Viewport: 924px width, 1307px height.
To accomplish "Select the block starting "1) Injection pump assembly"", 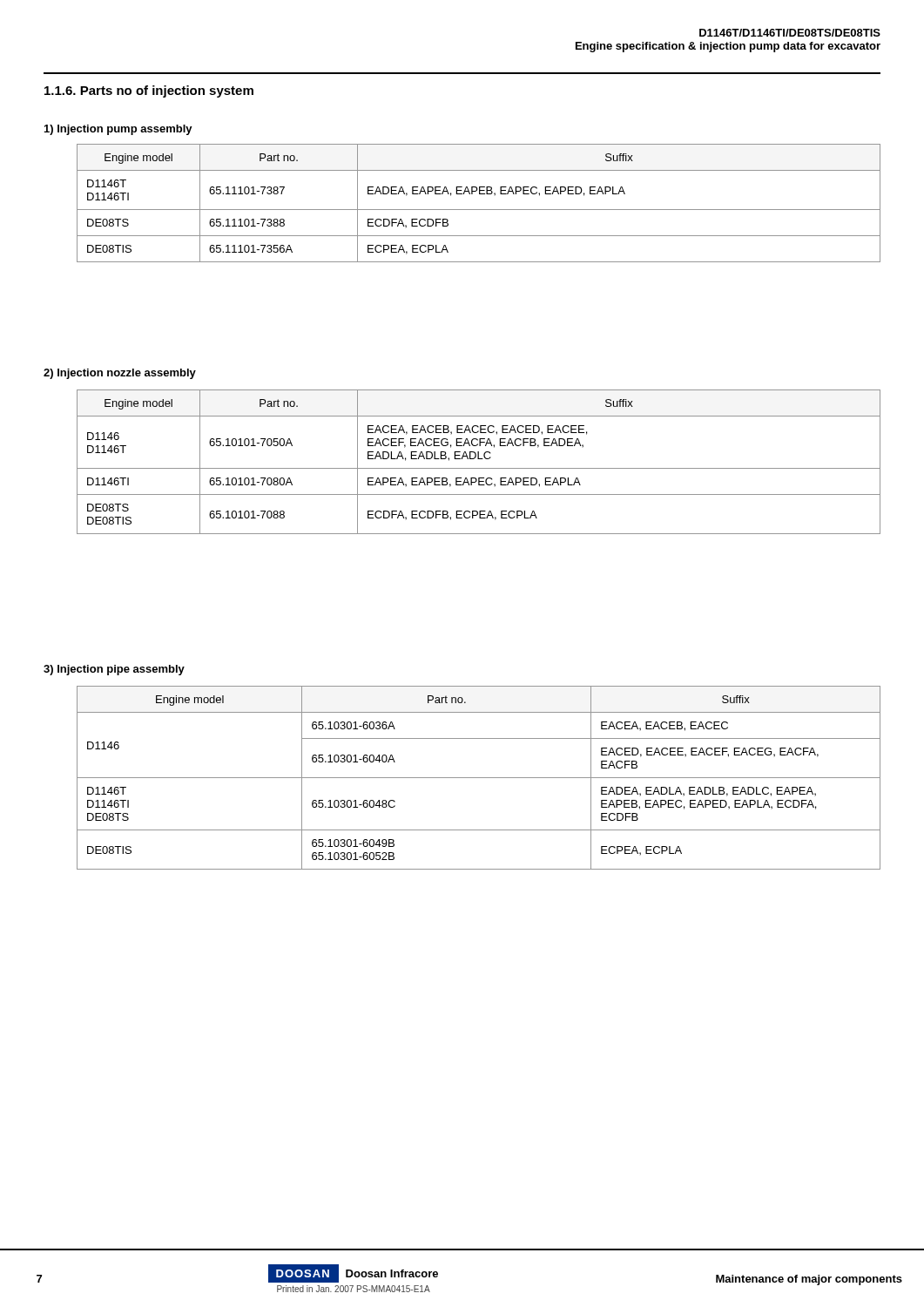I will click(x=118, y=128).
